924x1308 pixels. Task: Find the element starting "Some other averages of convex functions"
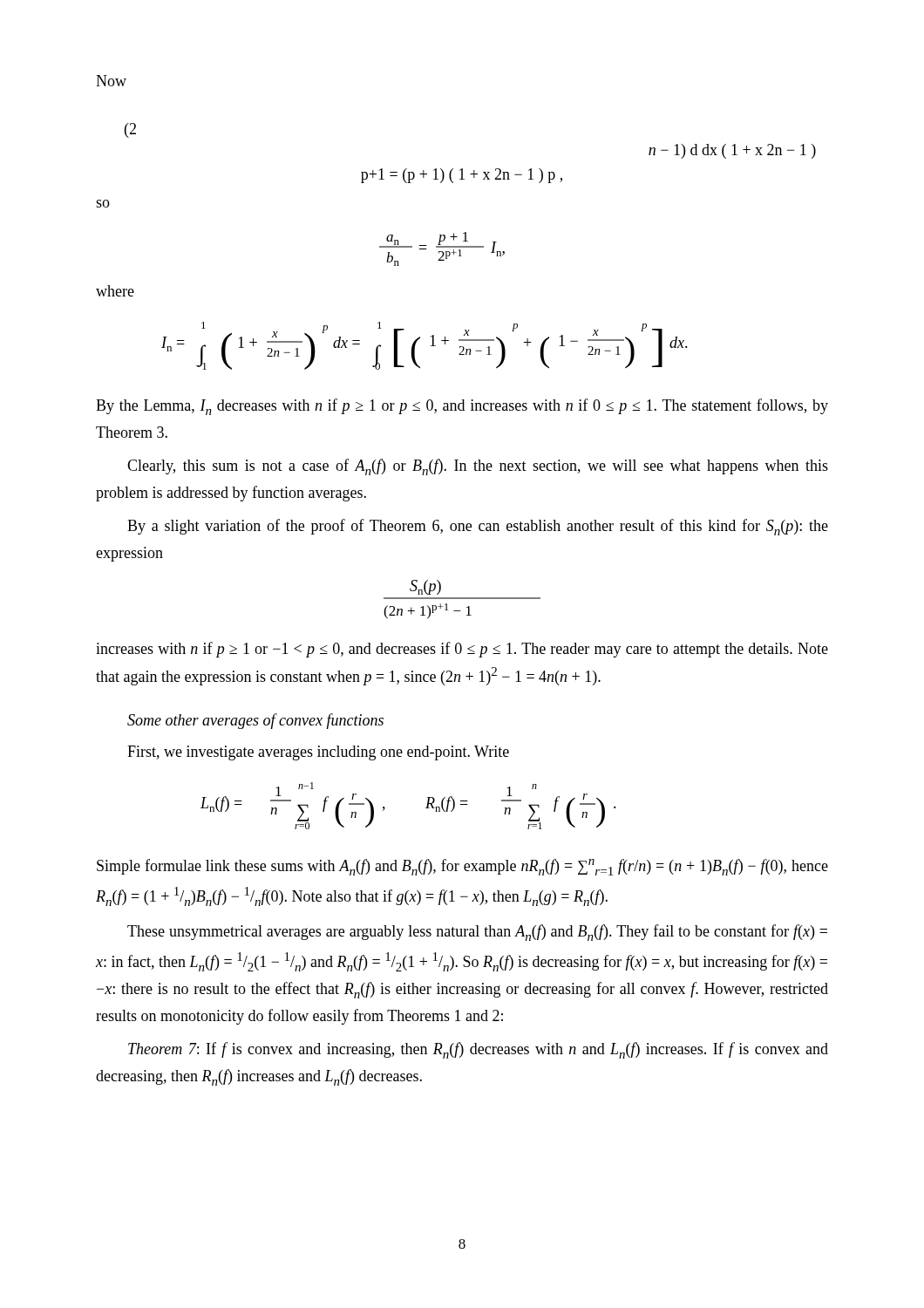(x=256, y=720)
